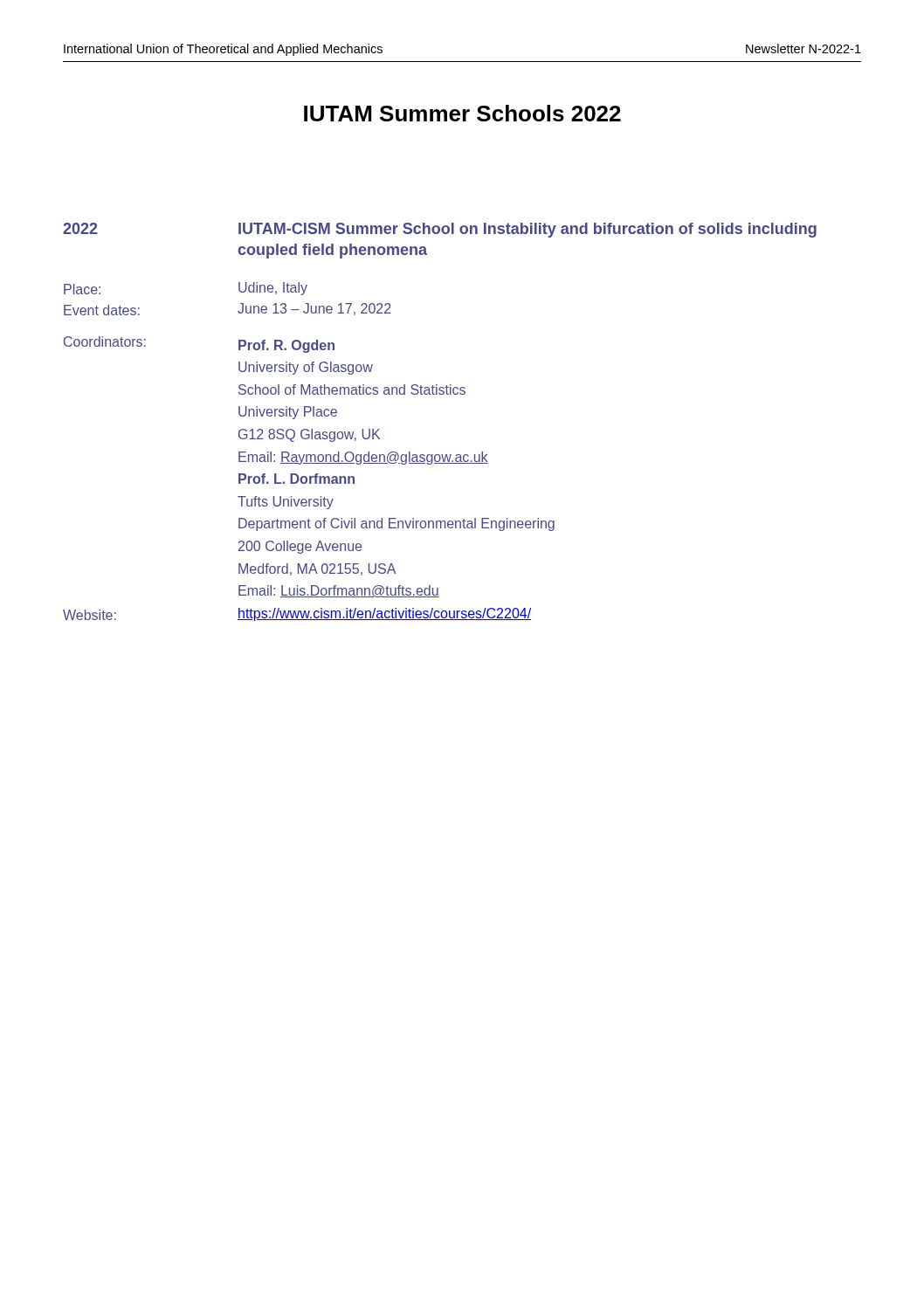The width and height of the screenshot is (924, 1310).
Task: Navigate to the region starting "Event dates: June 13 – June 17, 2022"
Action: (x=105, y=309)
